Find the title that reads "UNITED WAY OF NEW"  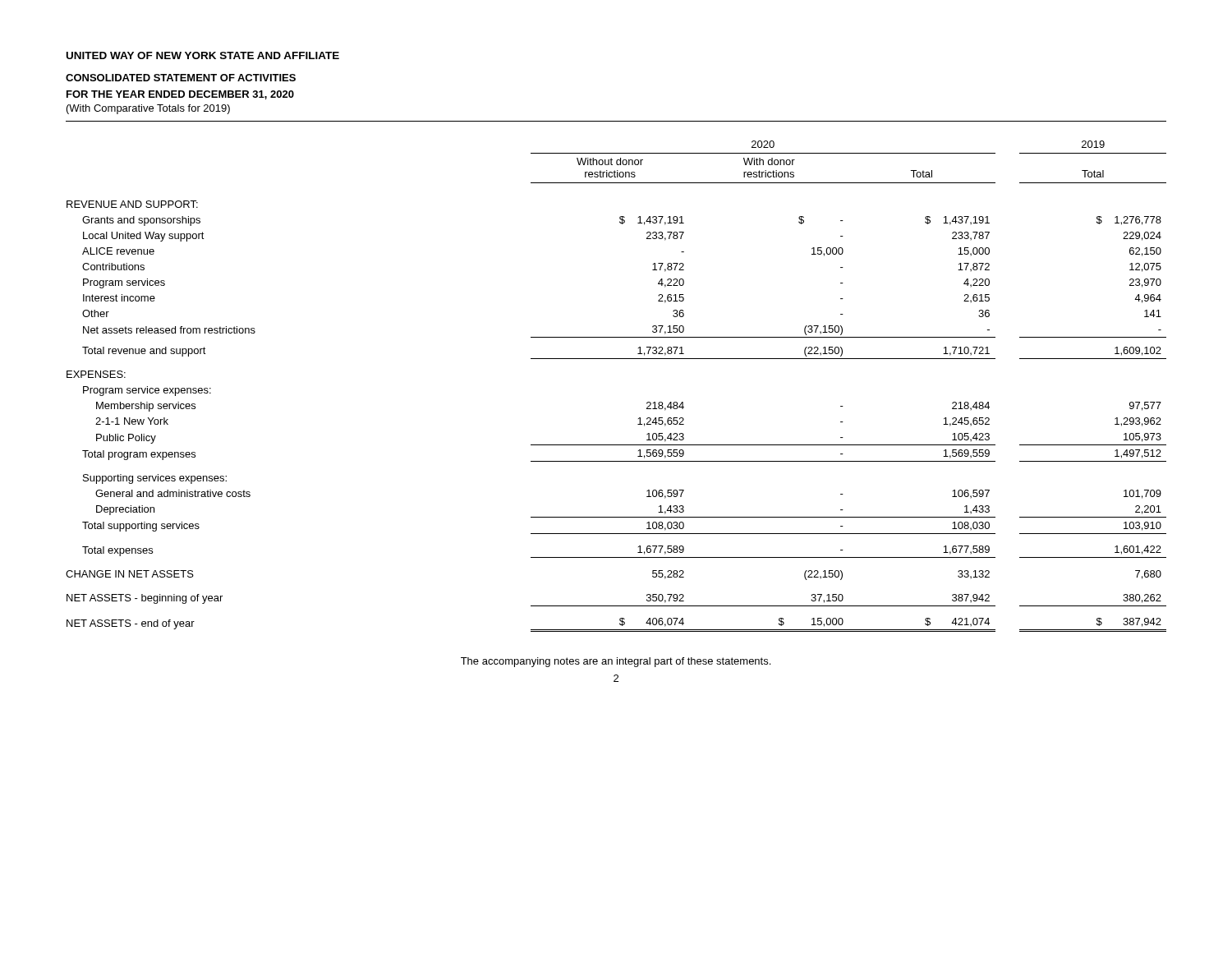203,55
